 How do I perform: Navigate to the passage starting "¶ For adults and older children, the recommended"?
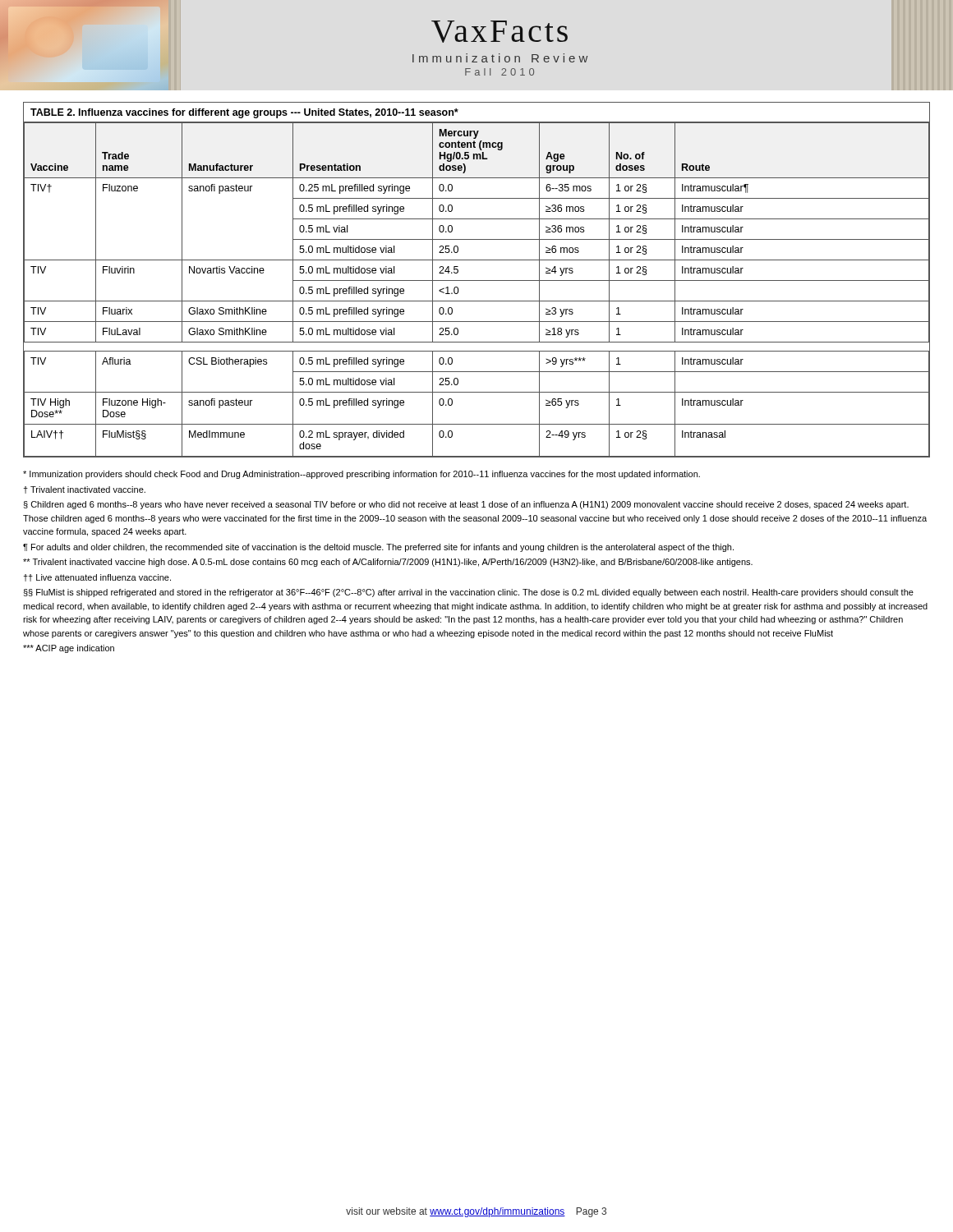(x=379, y=547)
